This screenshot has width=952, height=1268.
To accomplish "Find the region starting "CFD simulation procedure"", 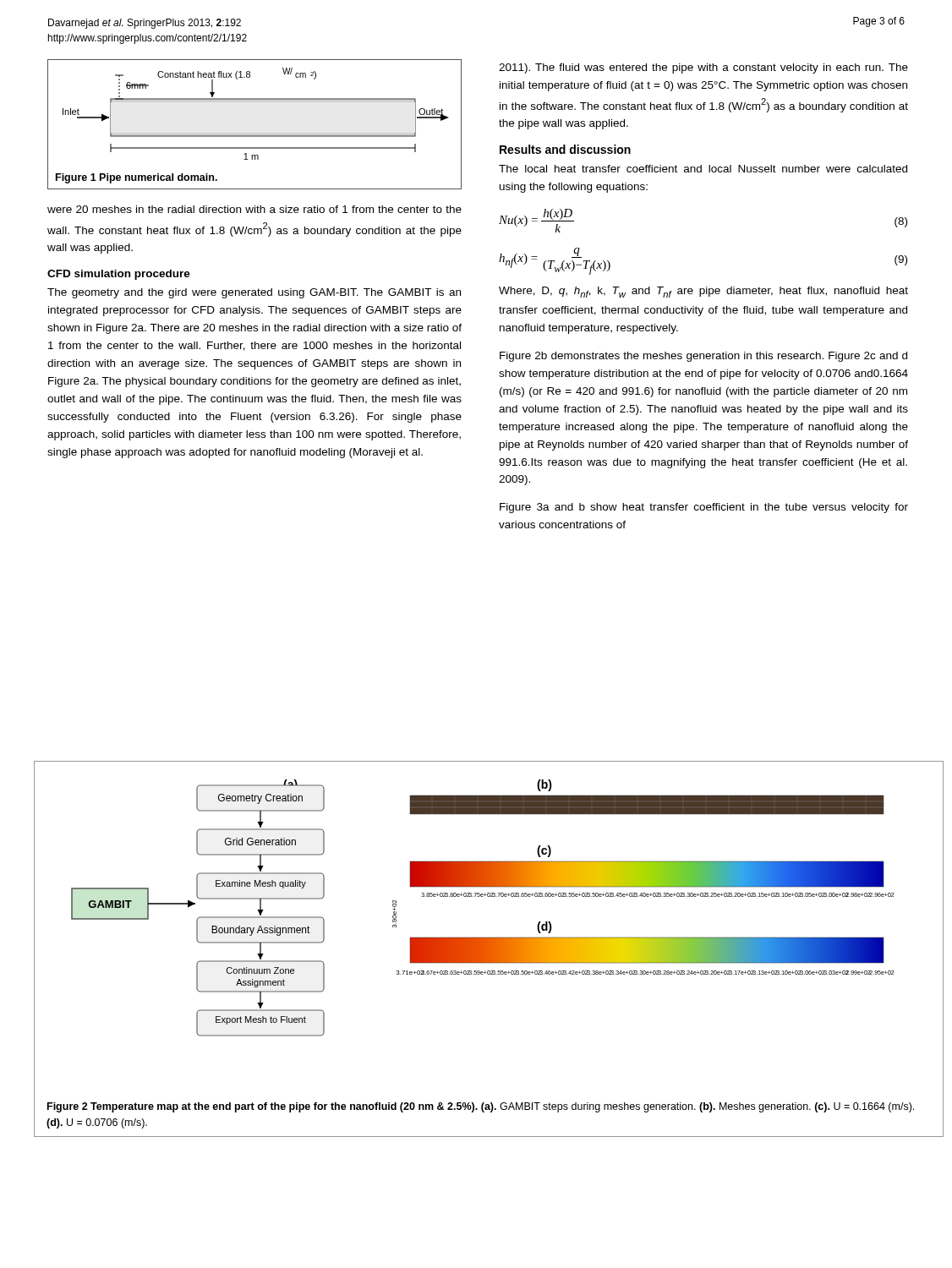I will point(119,274).
